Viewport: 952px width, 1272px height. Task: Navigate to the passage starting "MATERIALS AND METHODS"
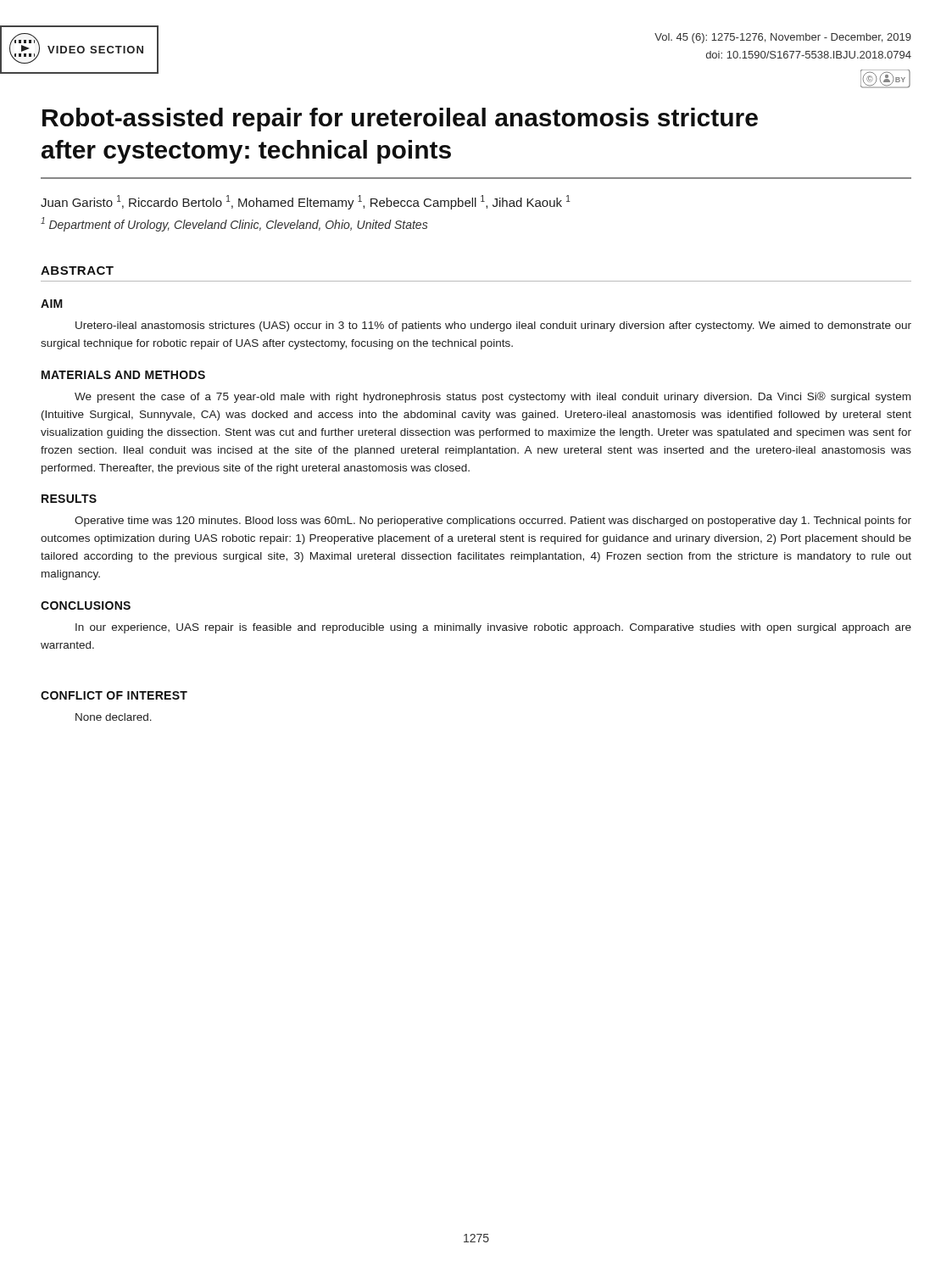tap(123, 375)
